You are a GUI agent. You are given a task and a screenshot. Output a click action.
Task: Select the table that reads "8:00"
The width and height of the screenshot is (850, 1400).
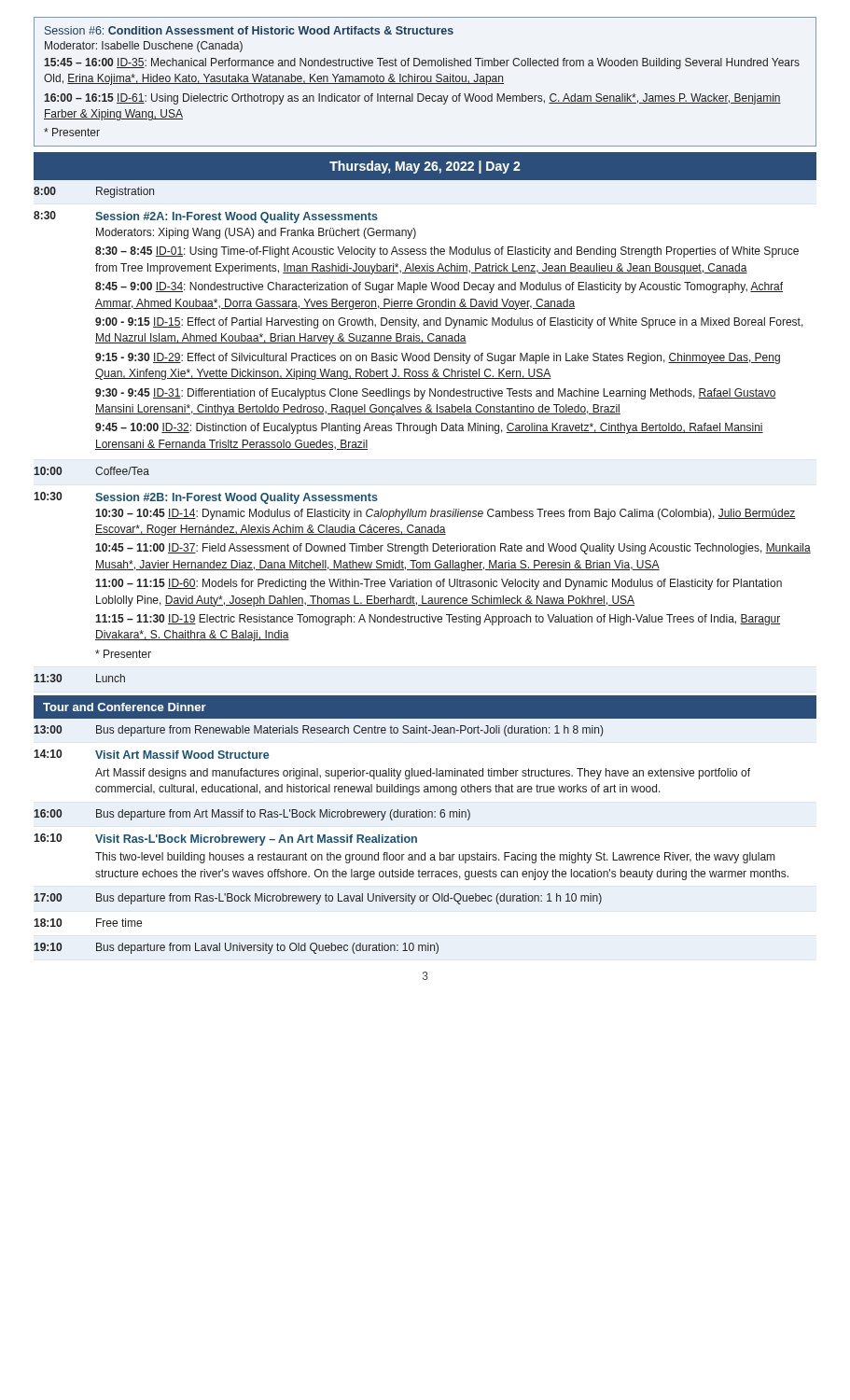click(x=425, y=436)
